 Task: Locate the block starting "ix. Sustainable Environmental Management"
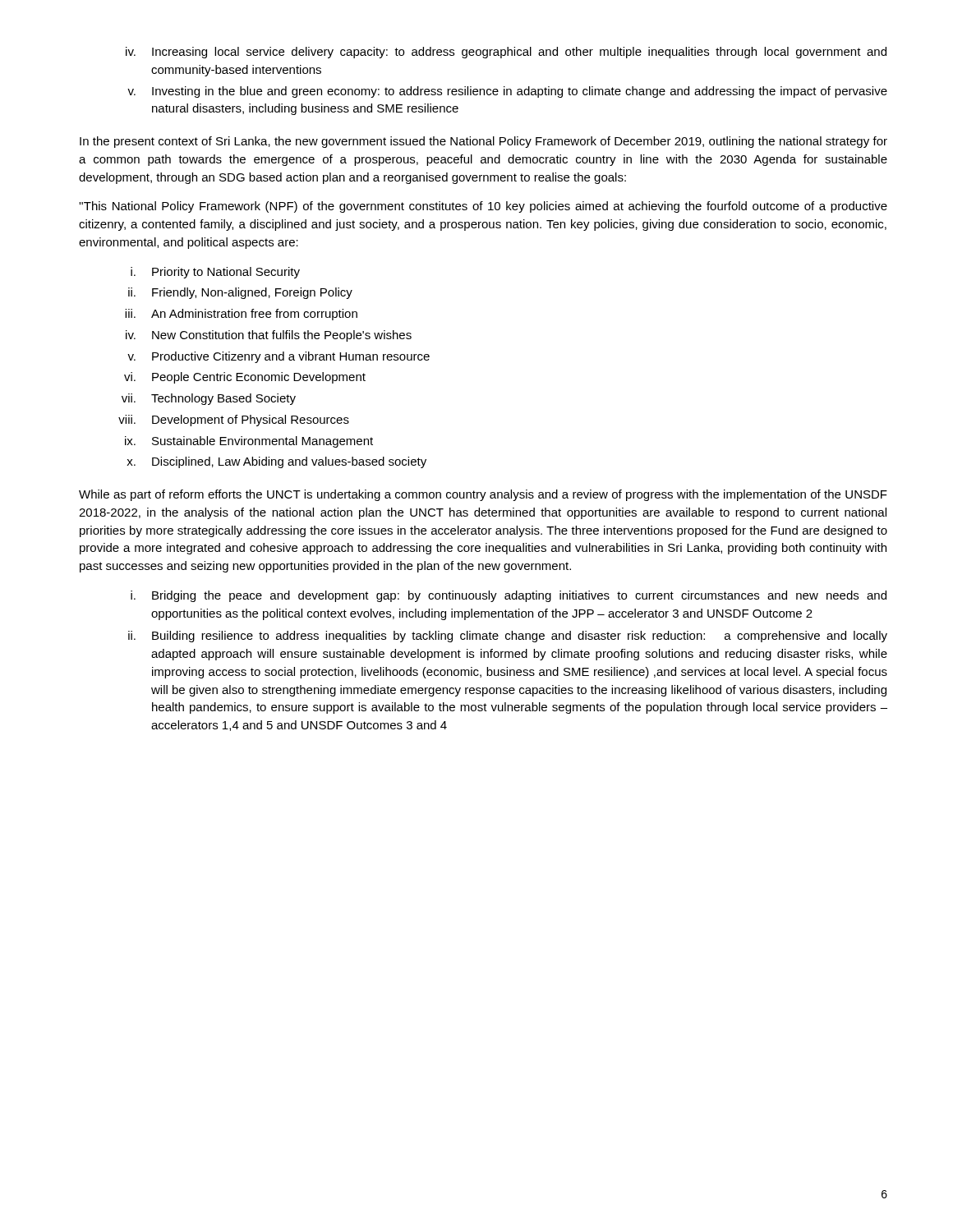tap(249, 442)
